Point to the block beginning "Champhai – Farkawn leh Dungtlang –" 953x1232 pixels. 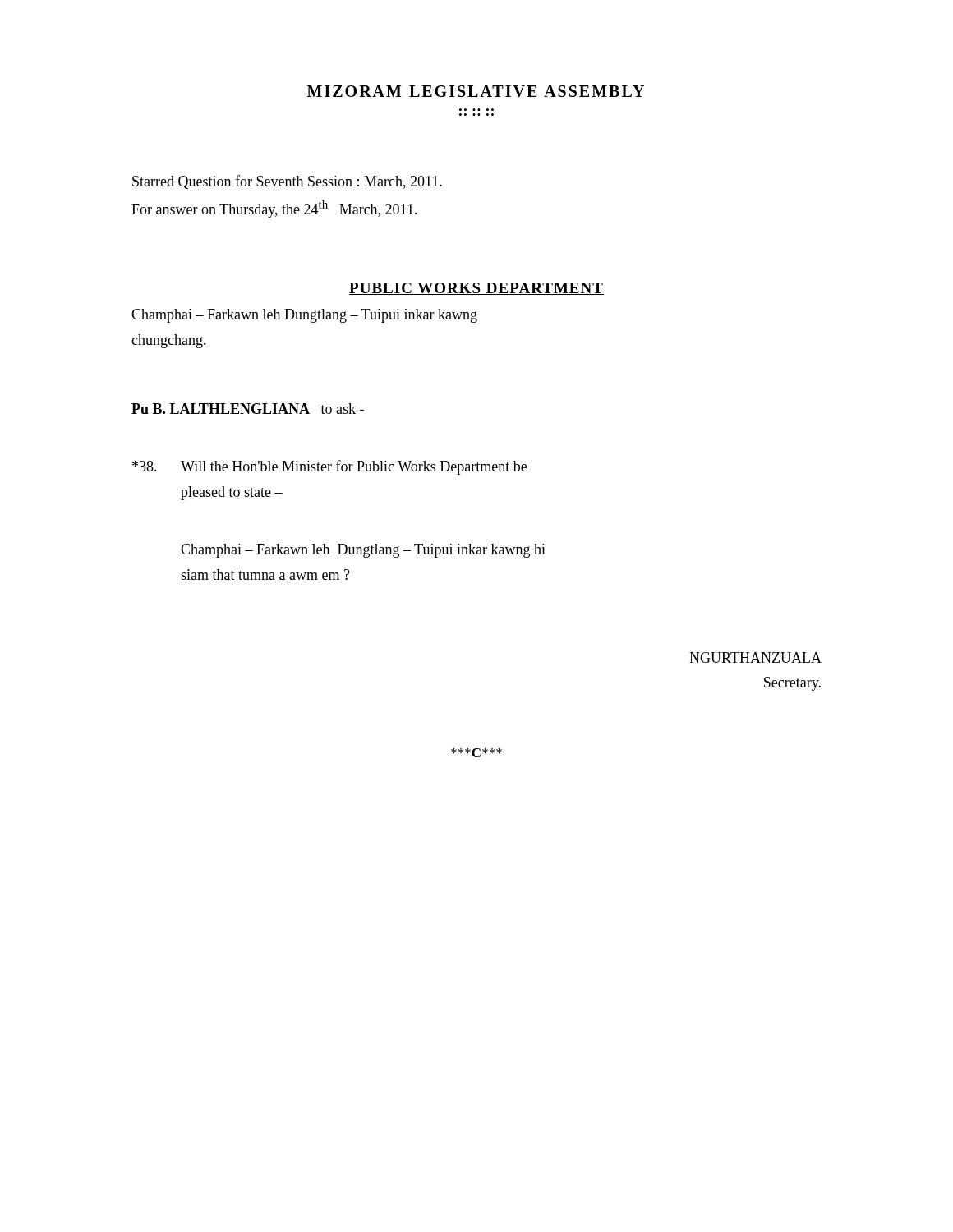304,327
